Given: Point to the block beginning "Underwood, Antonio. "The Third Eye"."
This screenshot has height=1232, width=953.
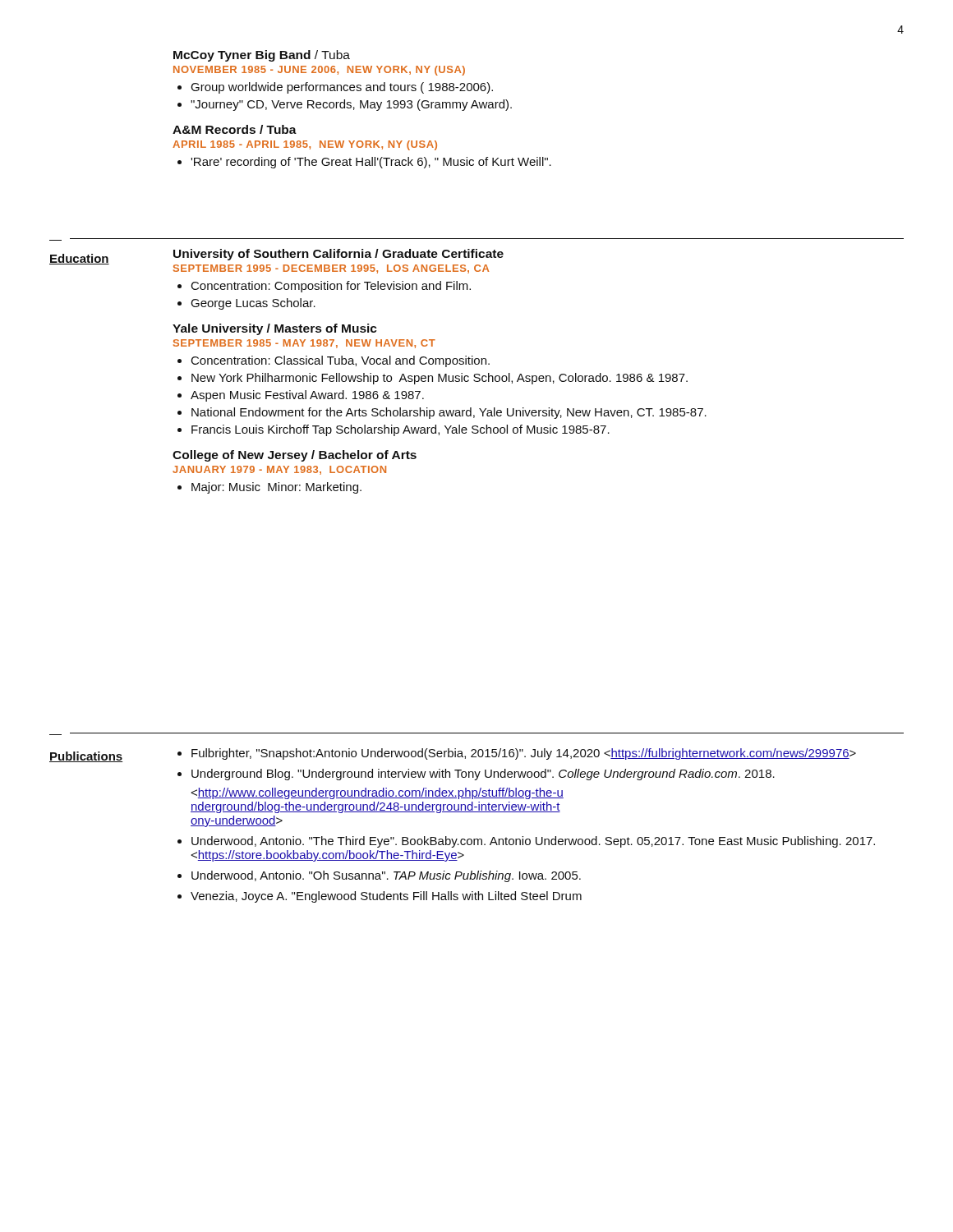Looking at the screenshot, I should pos(533,848).
